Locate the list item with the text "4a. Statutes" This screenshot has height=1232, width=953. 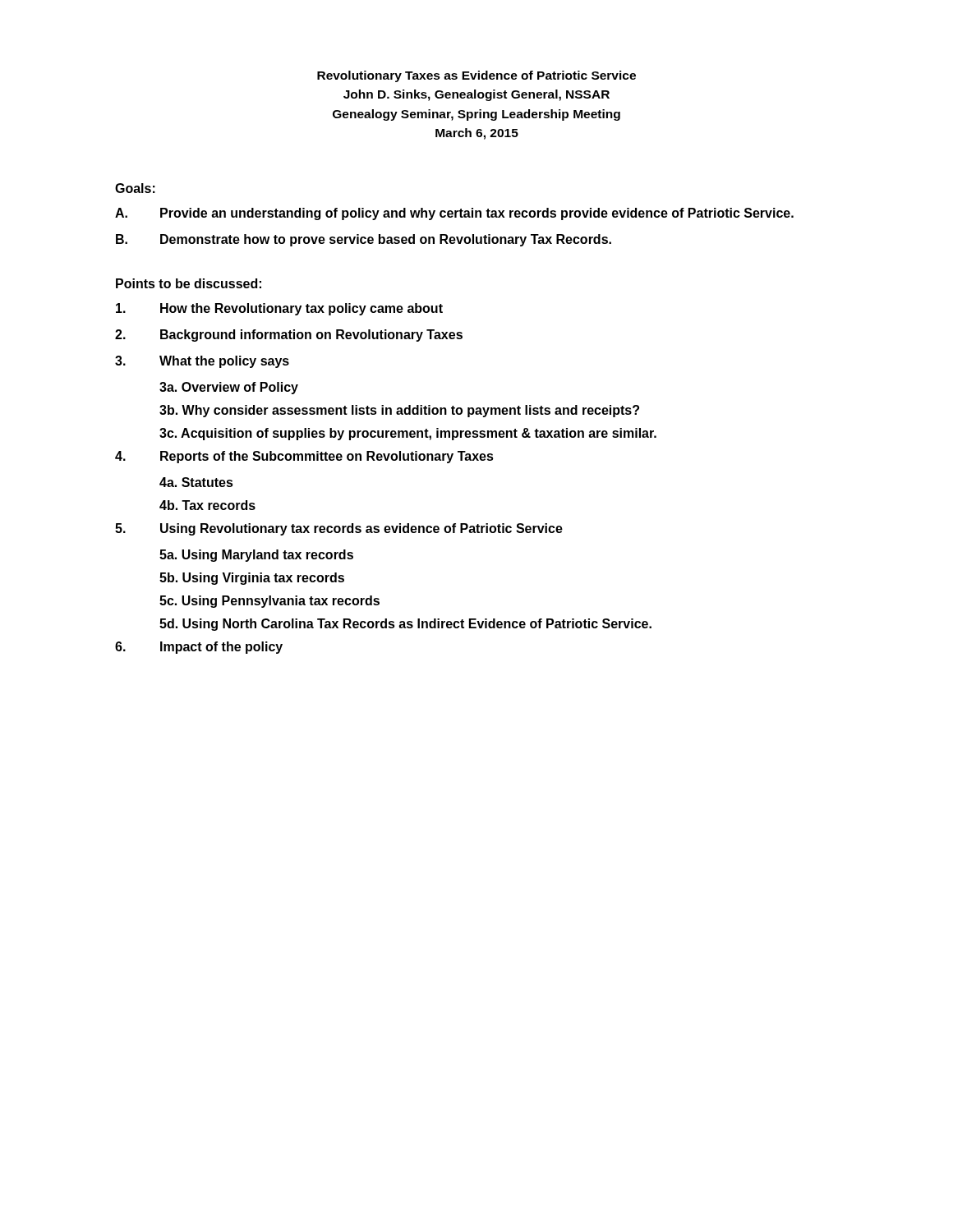pyautogui.click(x=196, y=483)
